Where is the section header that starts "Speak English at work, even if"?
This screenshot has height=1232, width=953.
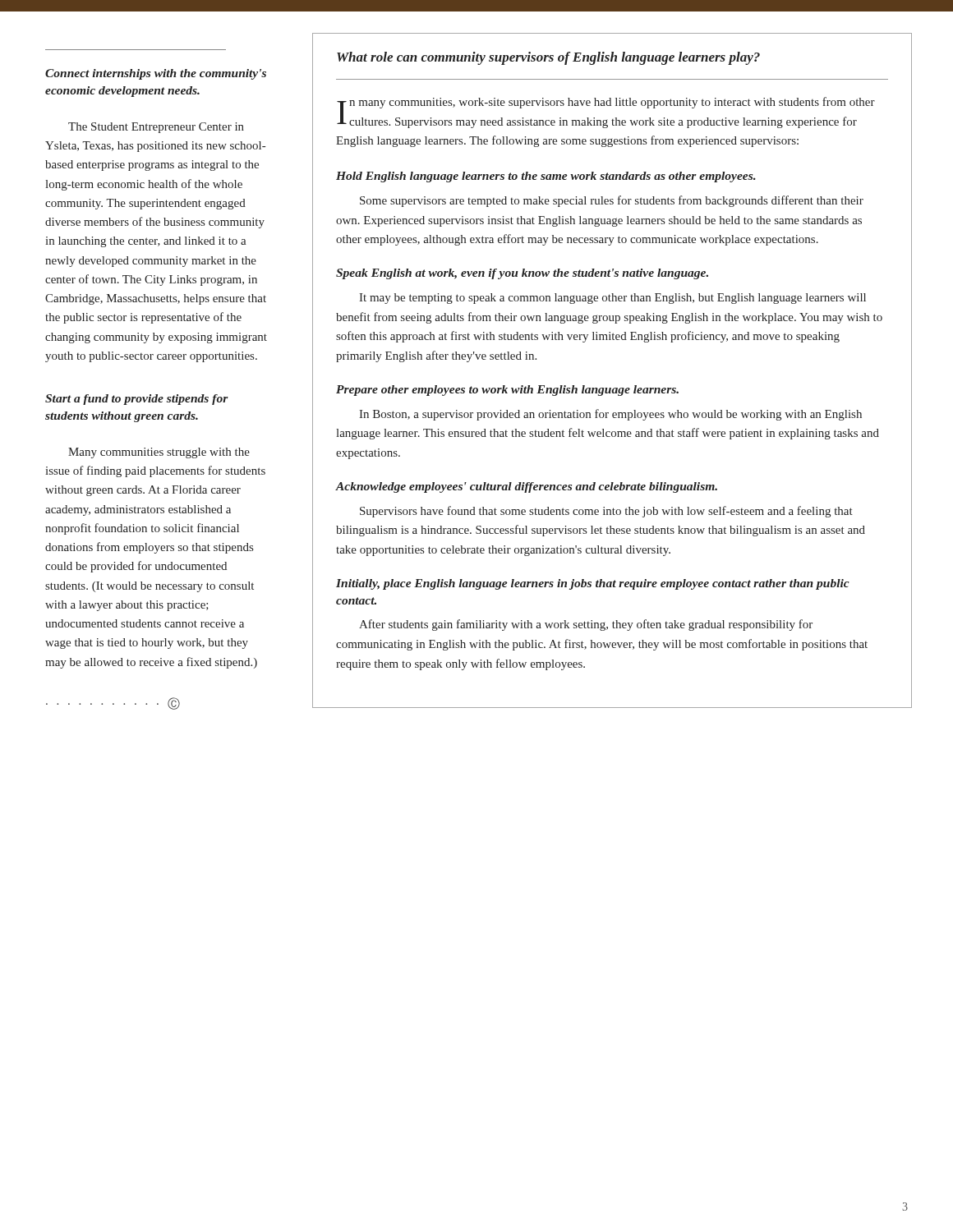pyautogui.click(x=612, y=273)
